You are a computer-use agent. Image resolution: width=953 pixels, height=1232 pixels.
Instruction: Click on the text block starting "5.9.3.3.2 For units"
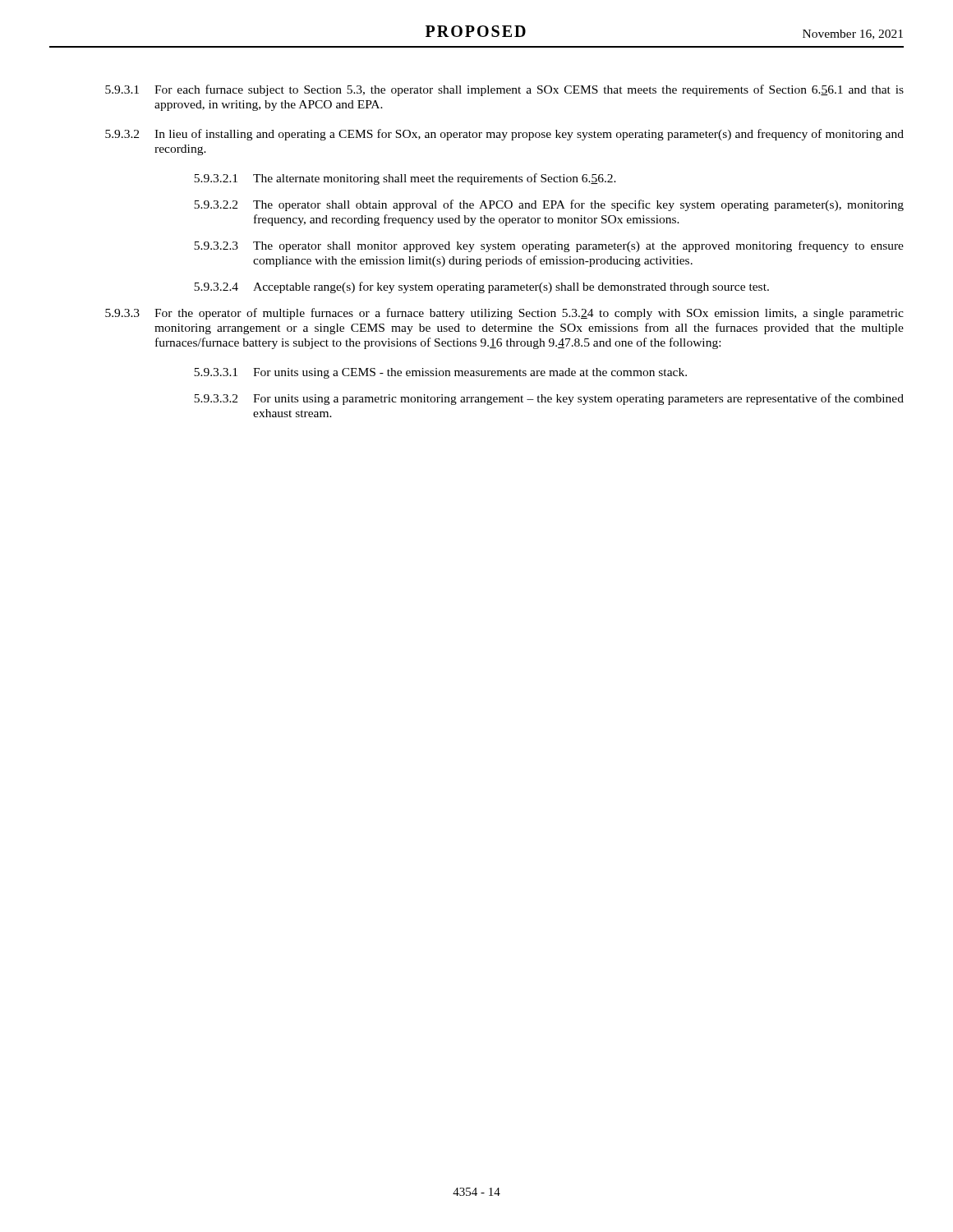[x=522, y=406]
